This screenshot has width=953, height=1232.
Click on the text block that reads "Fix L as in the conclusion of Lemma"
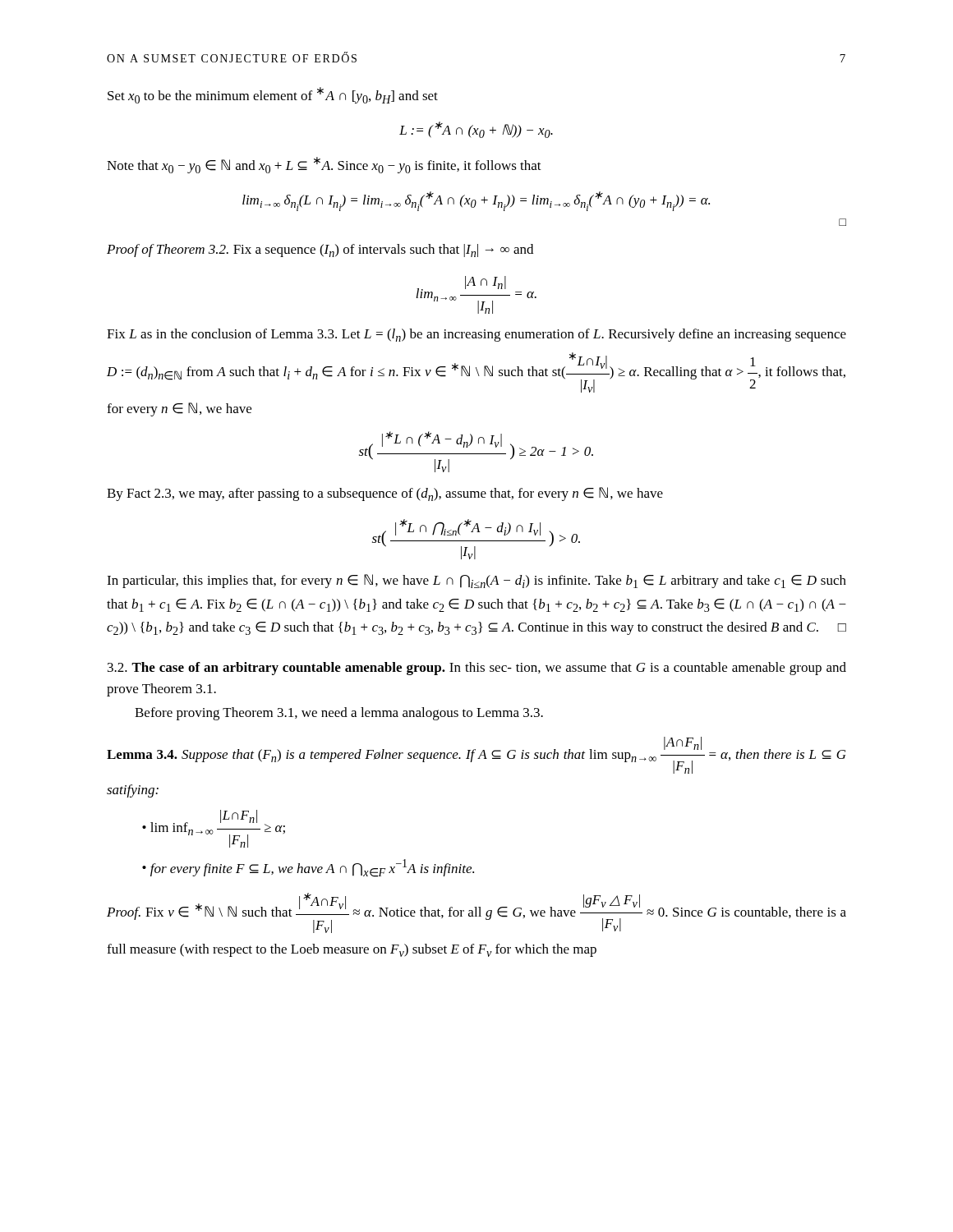click(476, 371)
